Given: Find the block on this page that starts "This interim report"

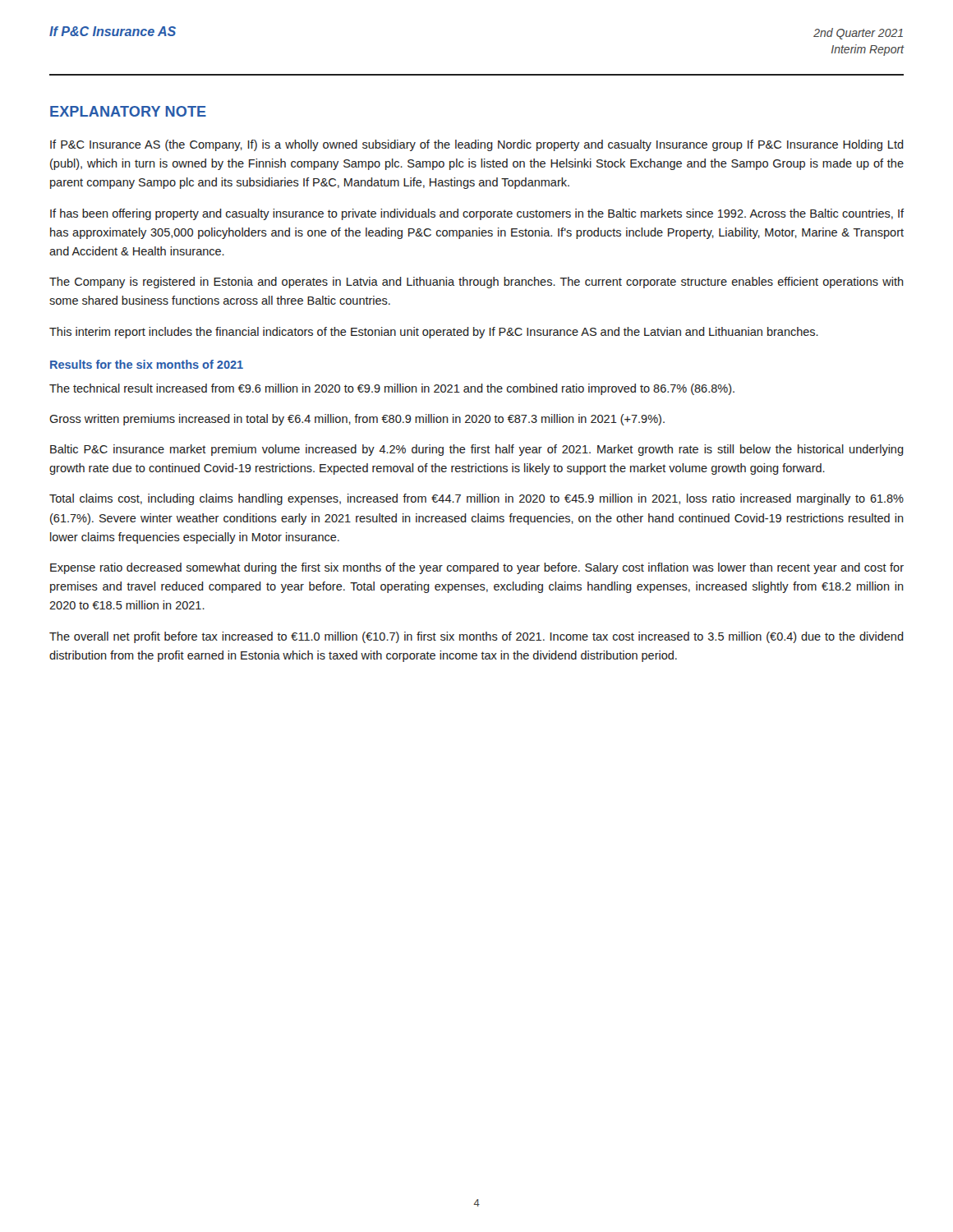Looking at the screenshot, I should click(434, 331).
